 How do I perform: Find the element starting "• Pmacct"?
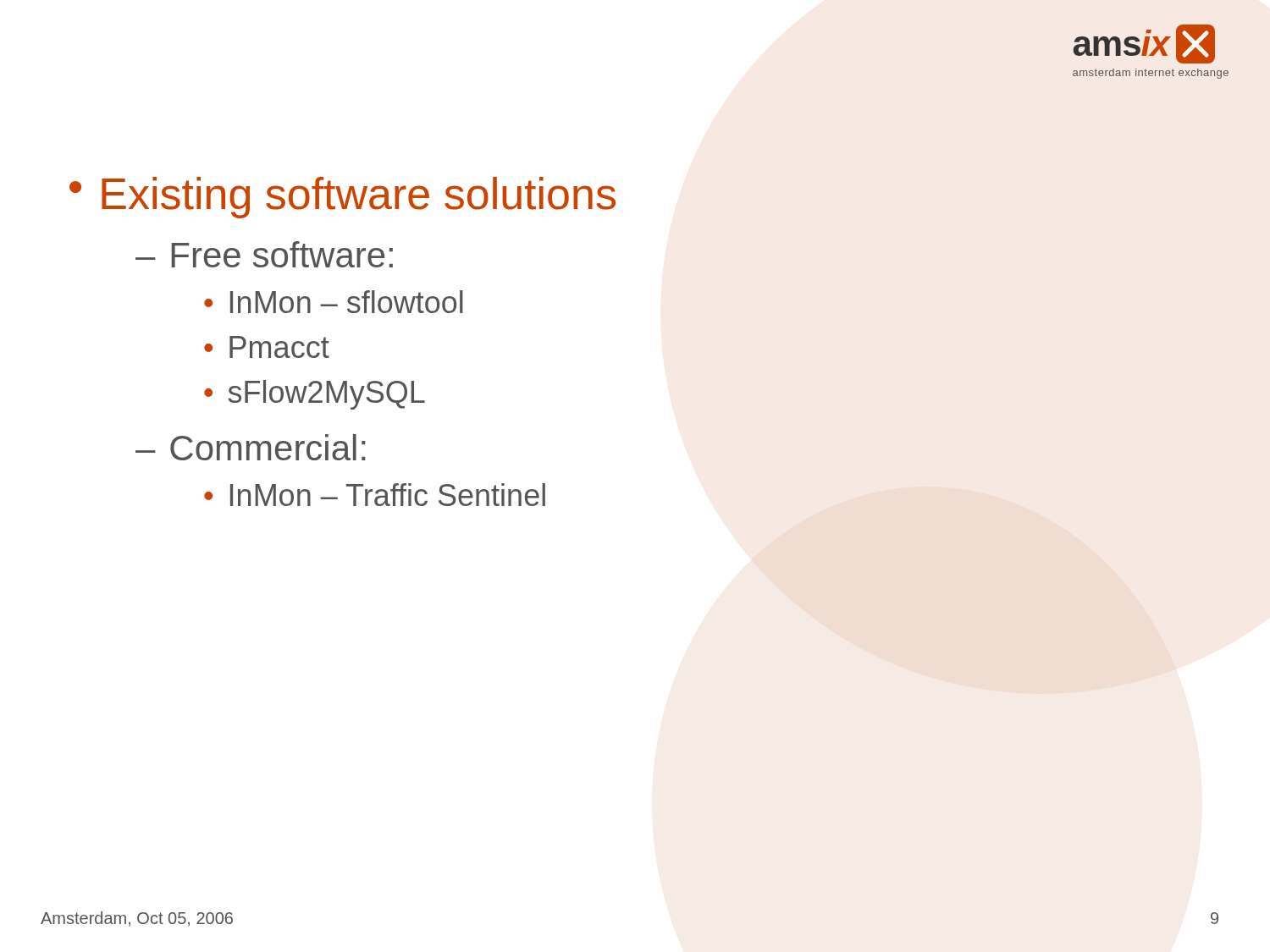coord(266,348)
